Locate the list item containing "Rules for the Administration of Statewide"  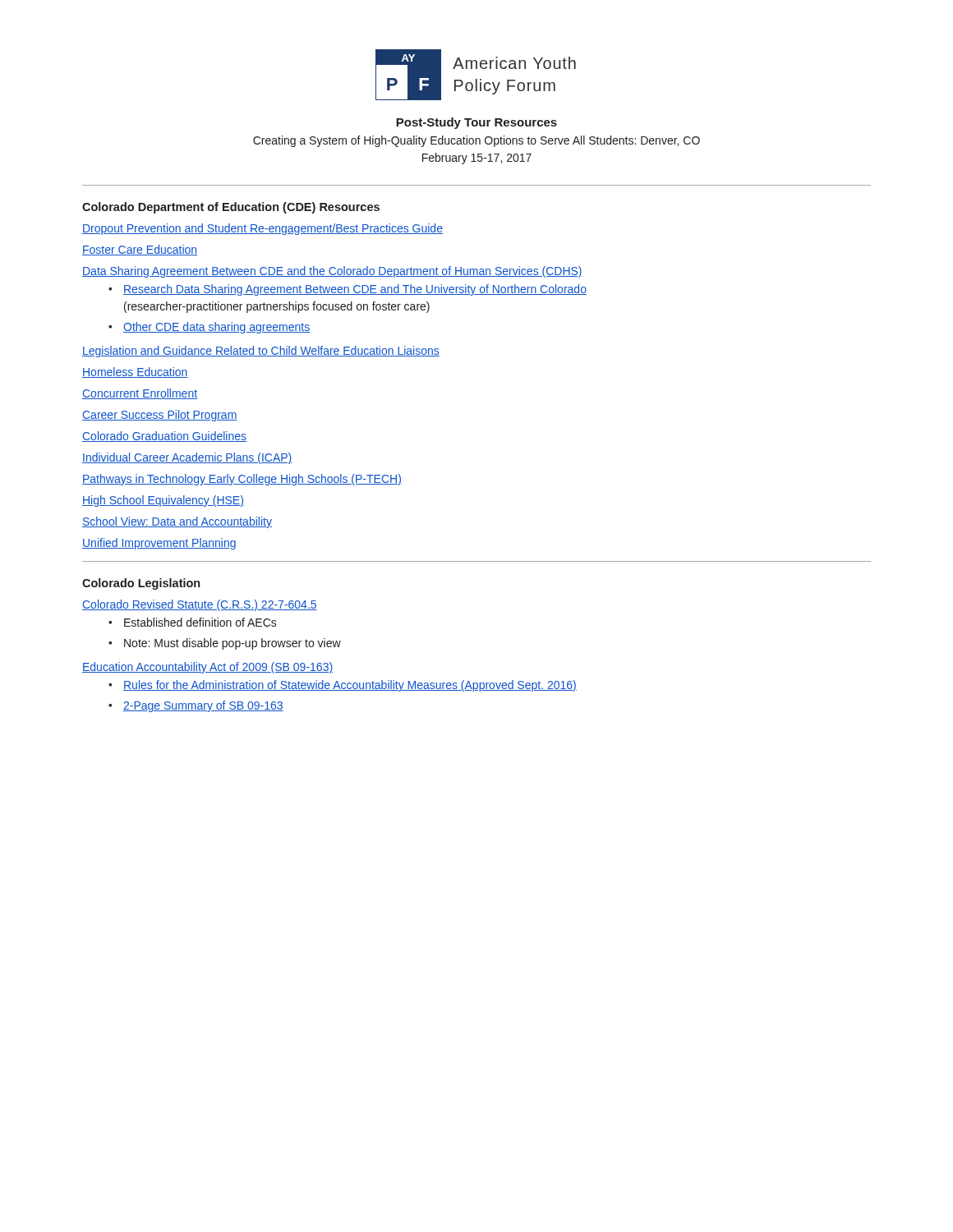point(350,685)
